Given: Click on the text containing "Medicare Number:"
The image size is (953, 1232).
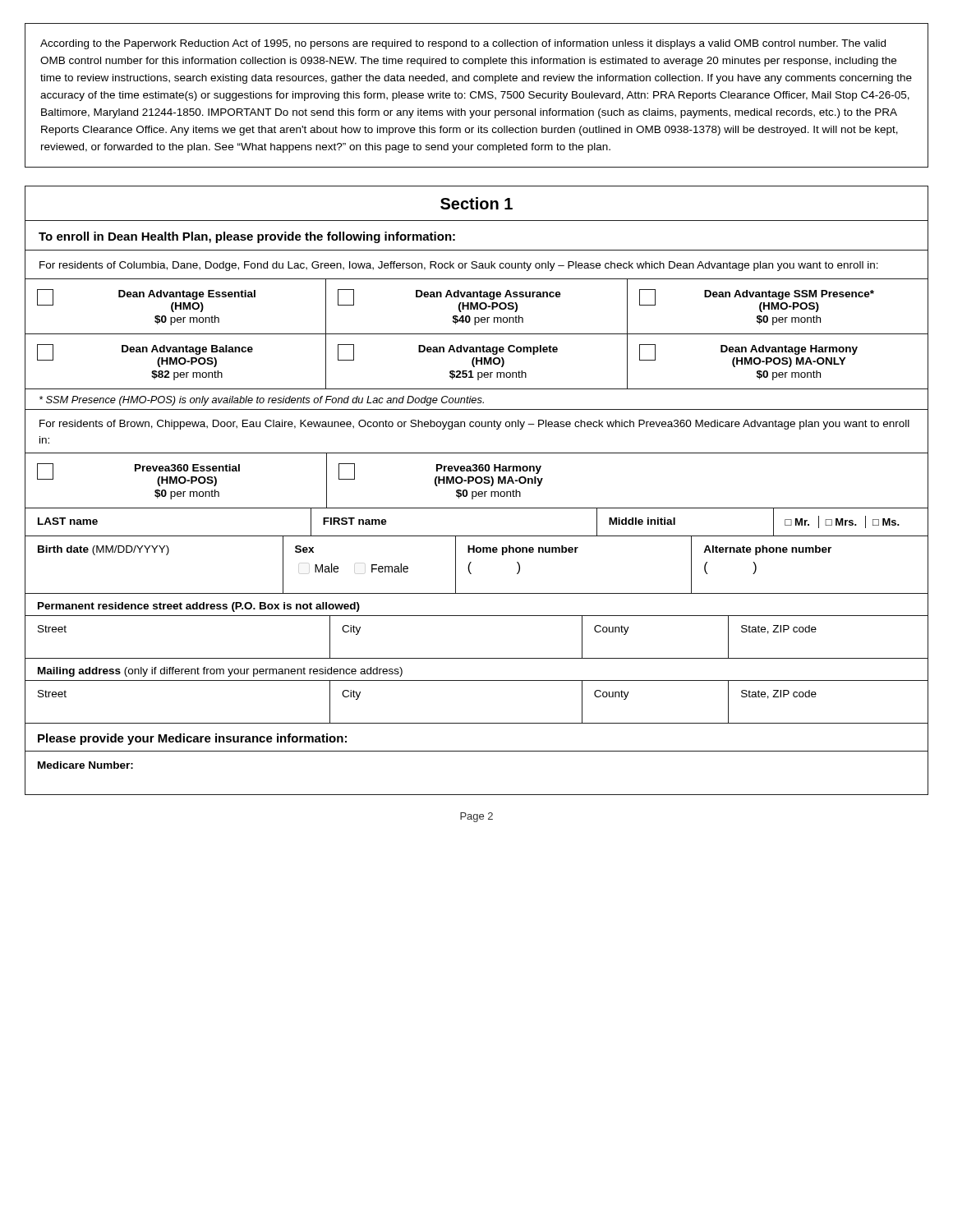Looking at the screenshot, I should (85, 765).
